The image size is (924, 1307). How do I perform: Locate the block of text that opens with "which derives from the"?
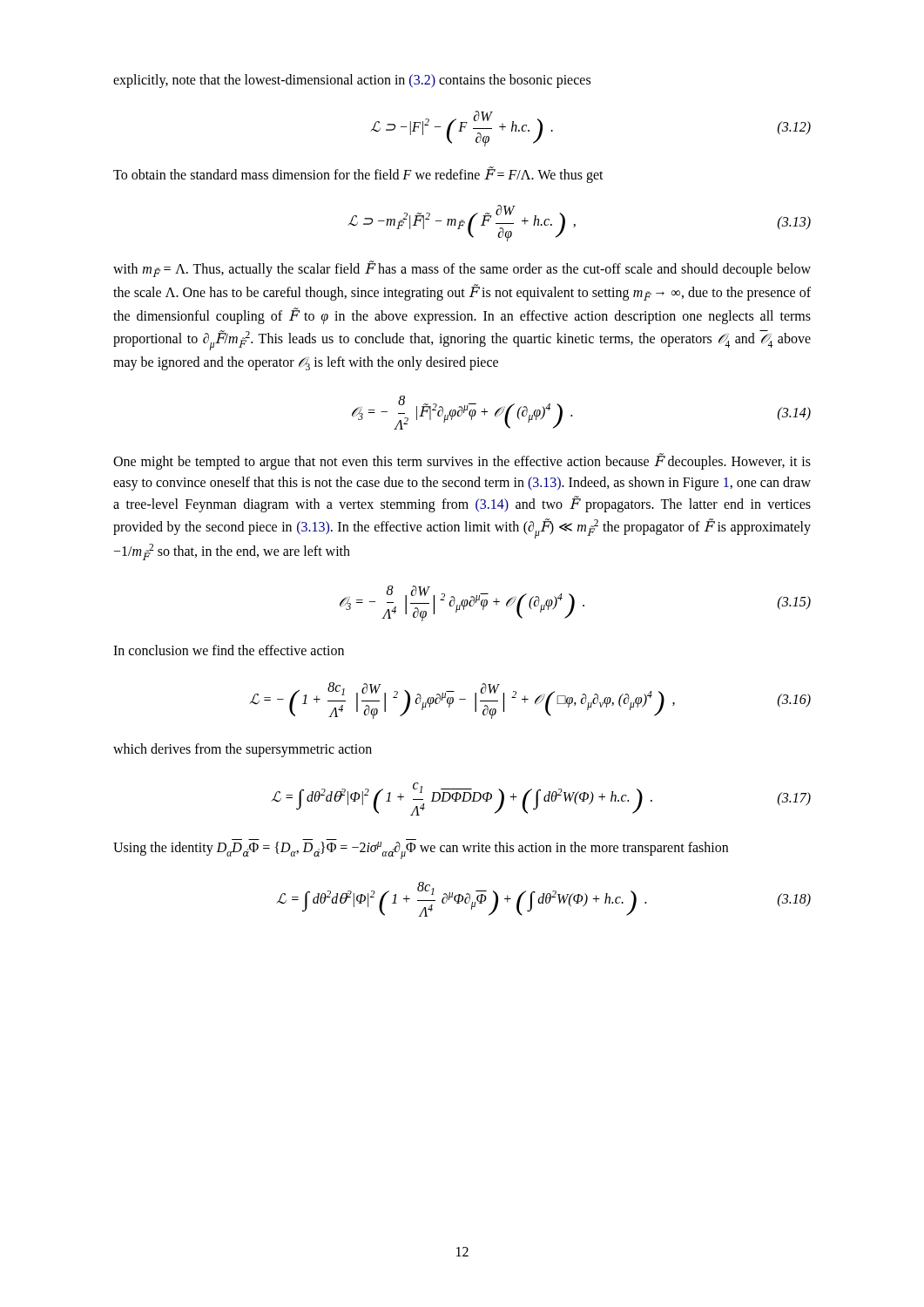(243, 750)
